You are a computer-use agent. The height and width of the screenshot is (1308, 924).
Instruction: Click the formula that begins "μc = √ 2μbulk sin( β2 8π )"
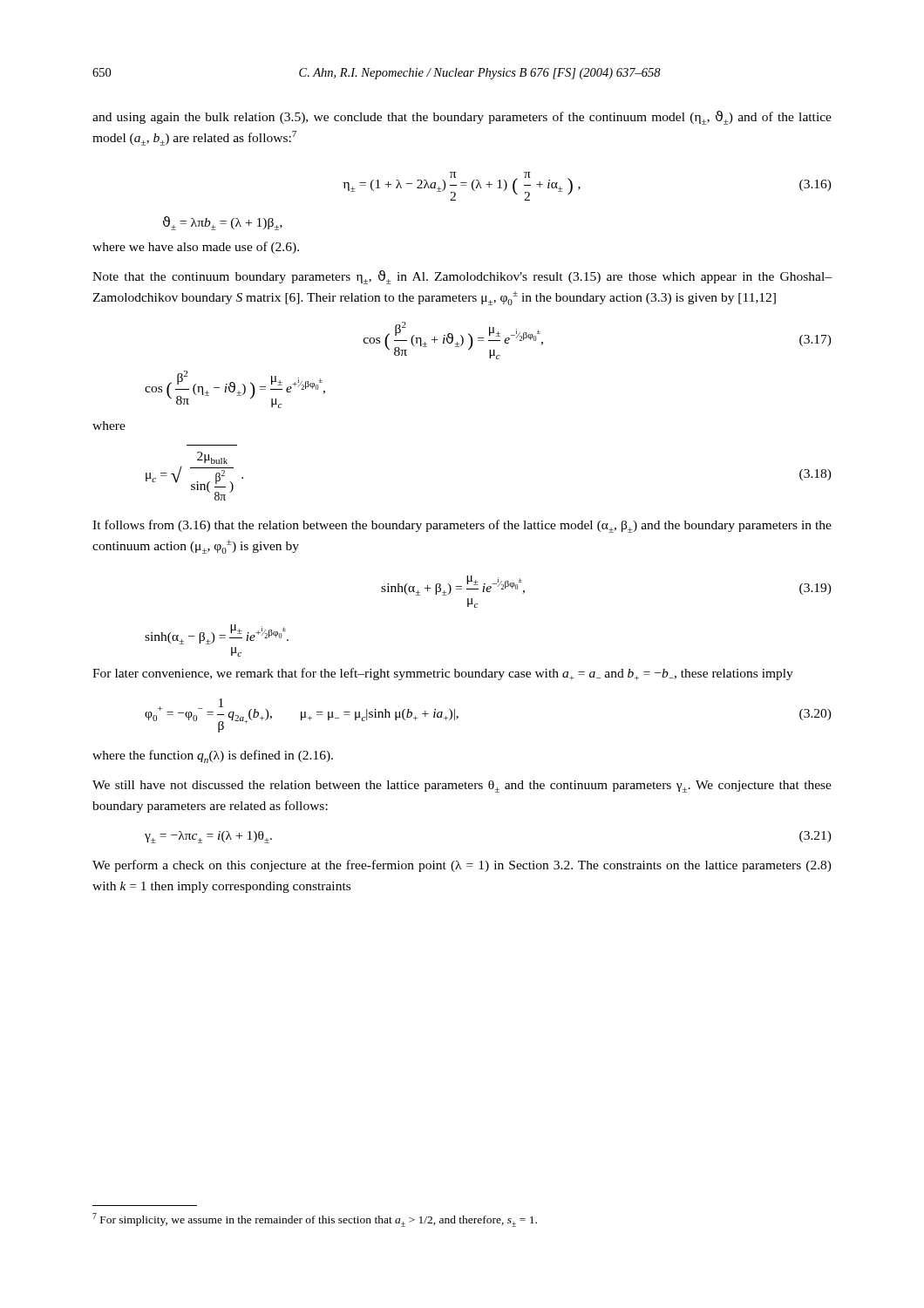pos(212,458)
